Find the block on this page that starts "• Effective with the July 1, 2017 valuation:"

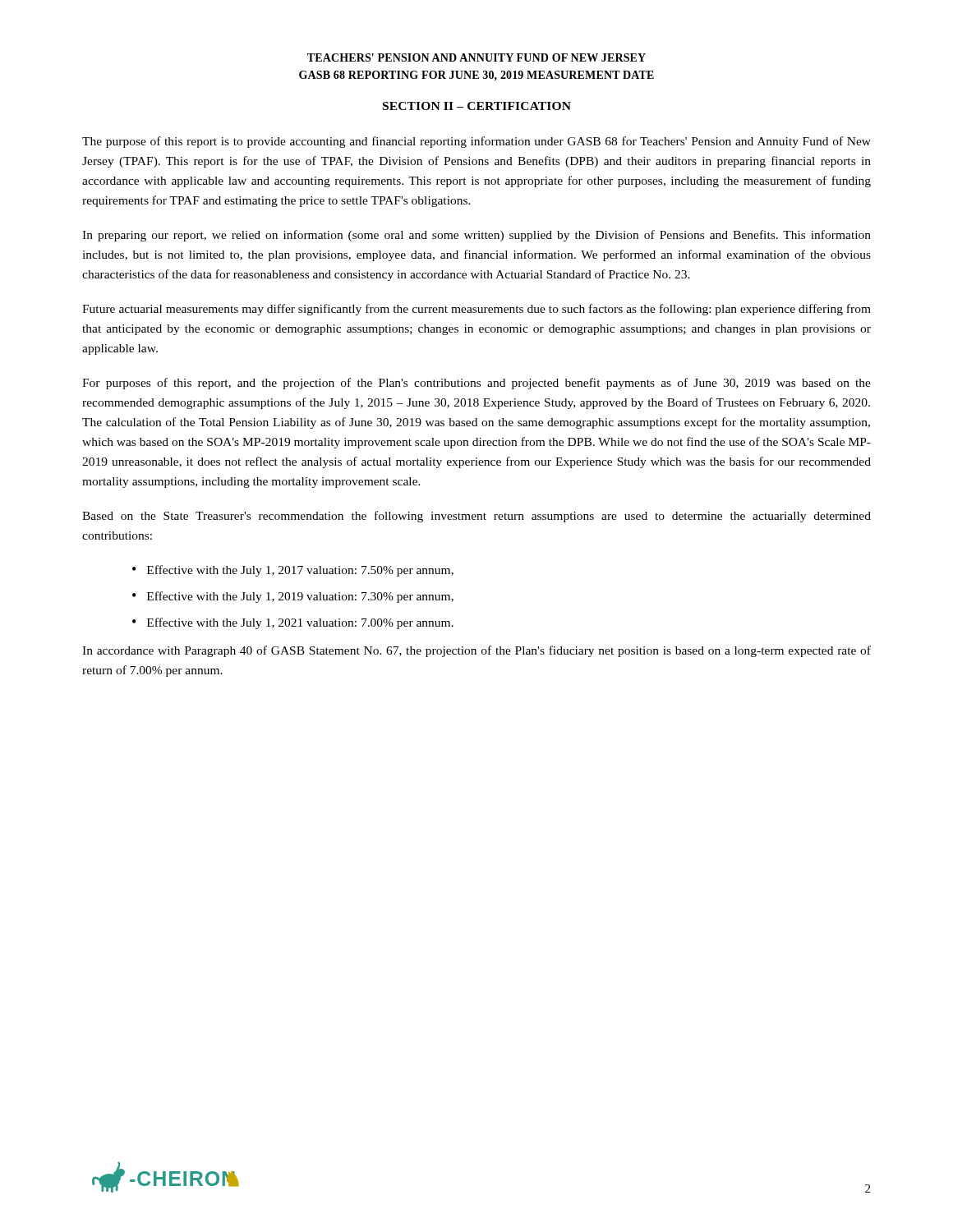click(x=293, y=570)
